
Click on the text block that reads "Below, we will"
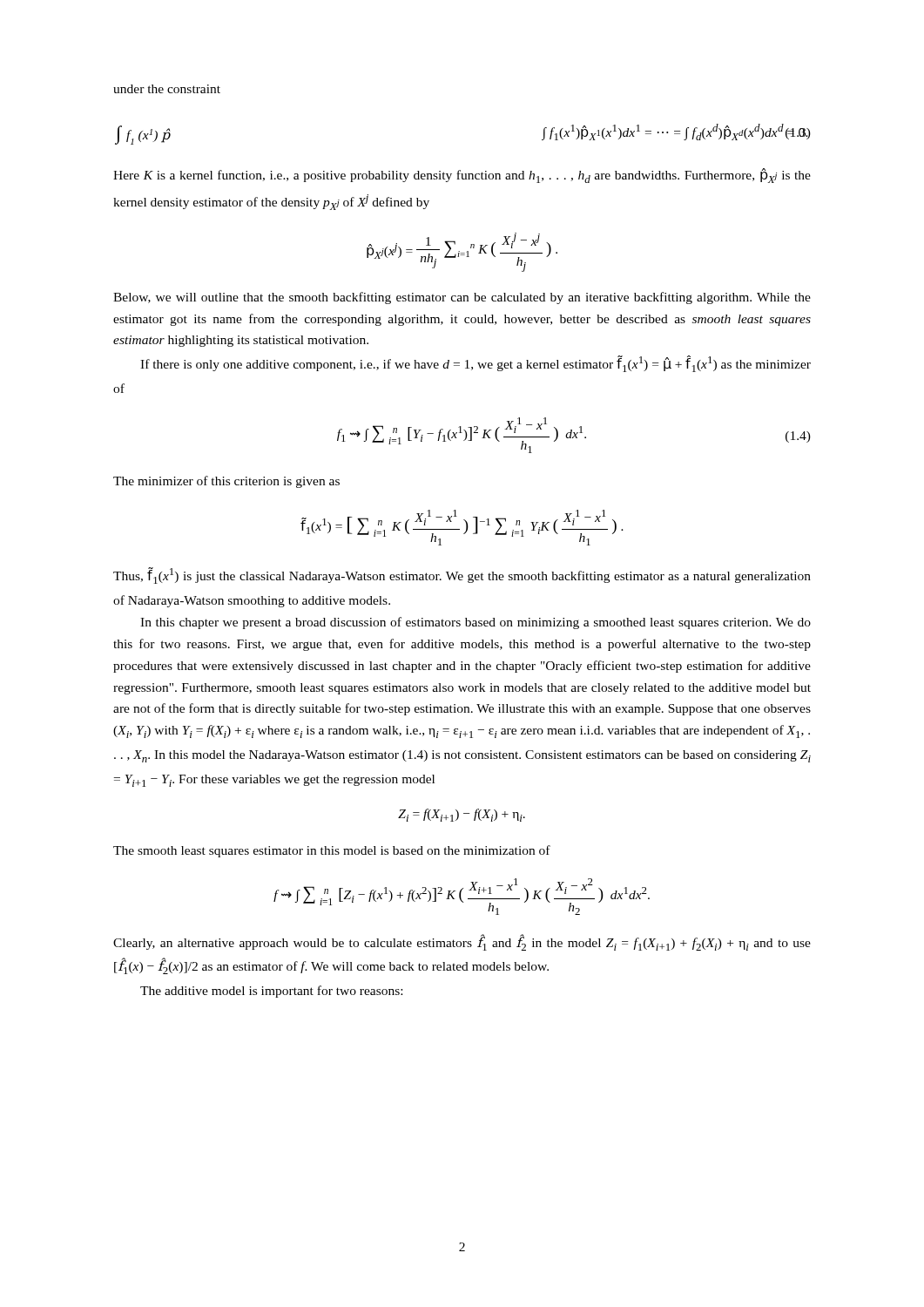click(462, 318)
